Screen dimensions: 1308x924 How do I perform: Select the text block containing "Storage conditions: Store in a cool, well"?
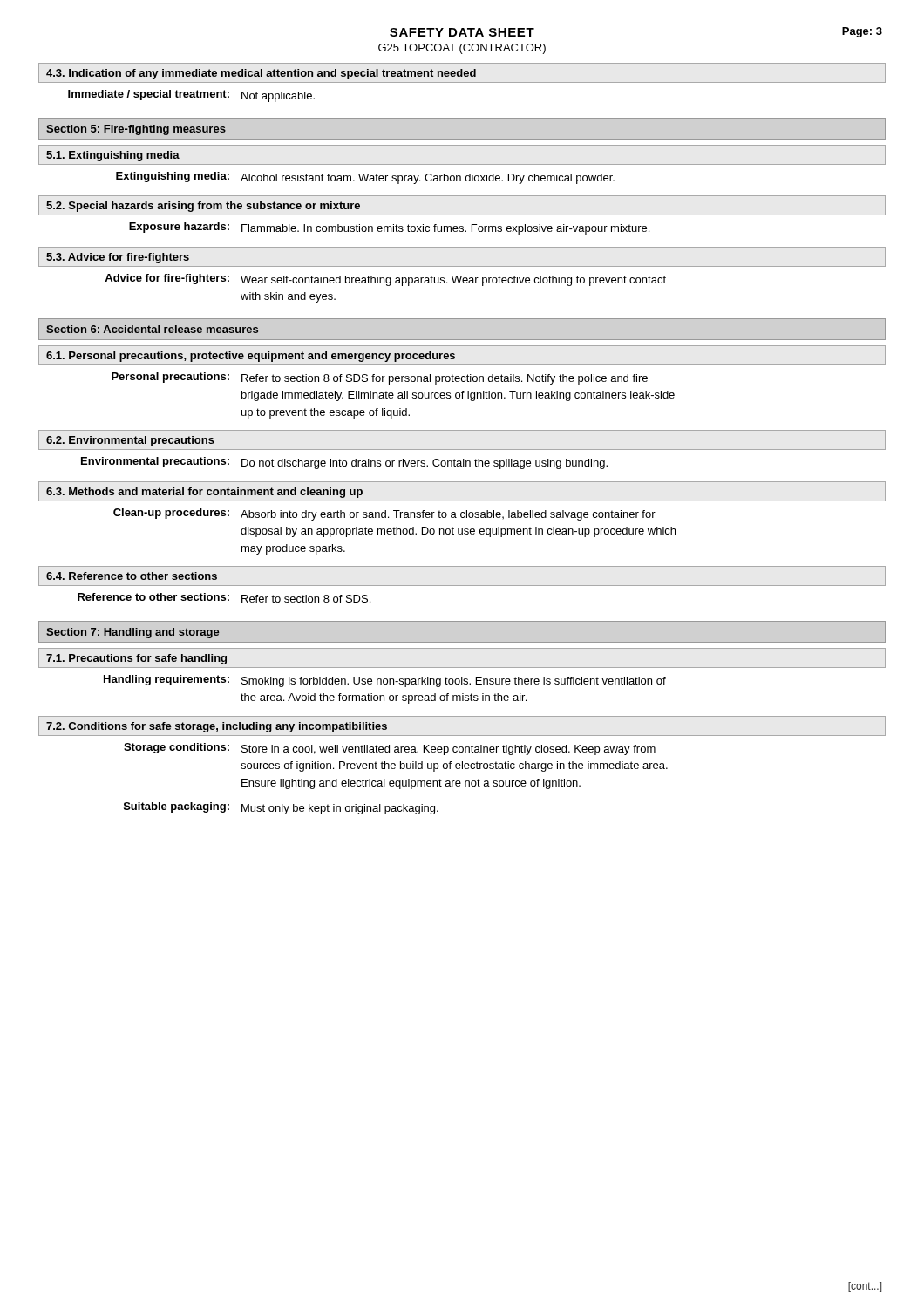pos(462,765)
